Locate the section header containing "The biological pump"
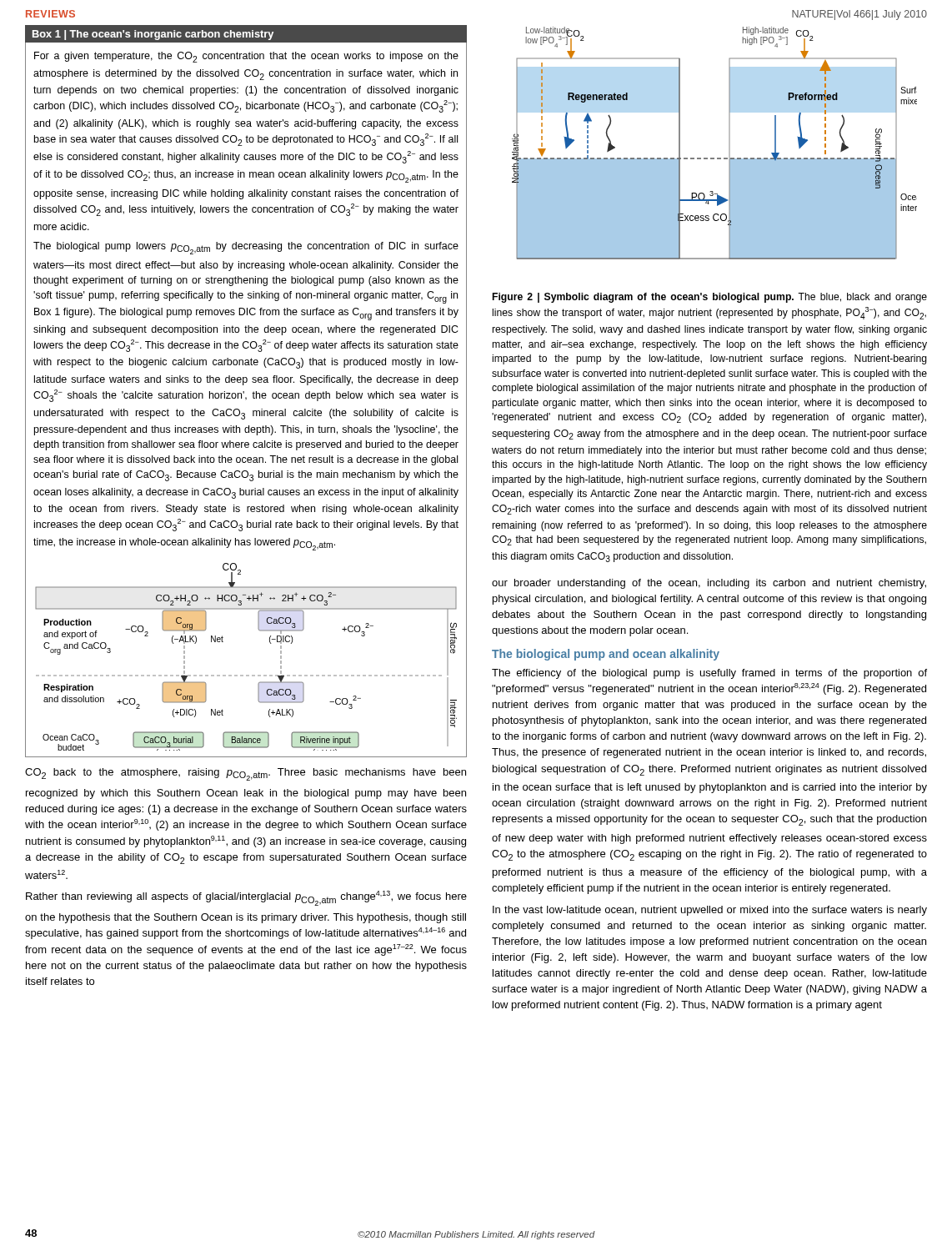 pyautogui.click(x=606, y=653)
